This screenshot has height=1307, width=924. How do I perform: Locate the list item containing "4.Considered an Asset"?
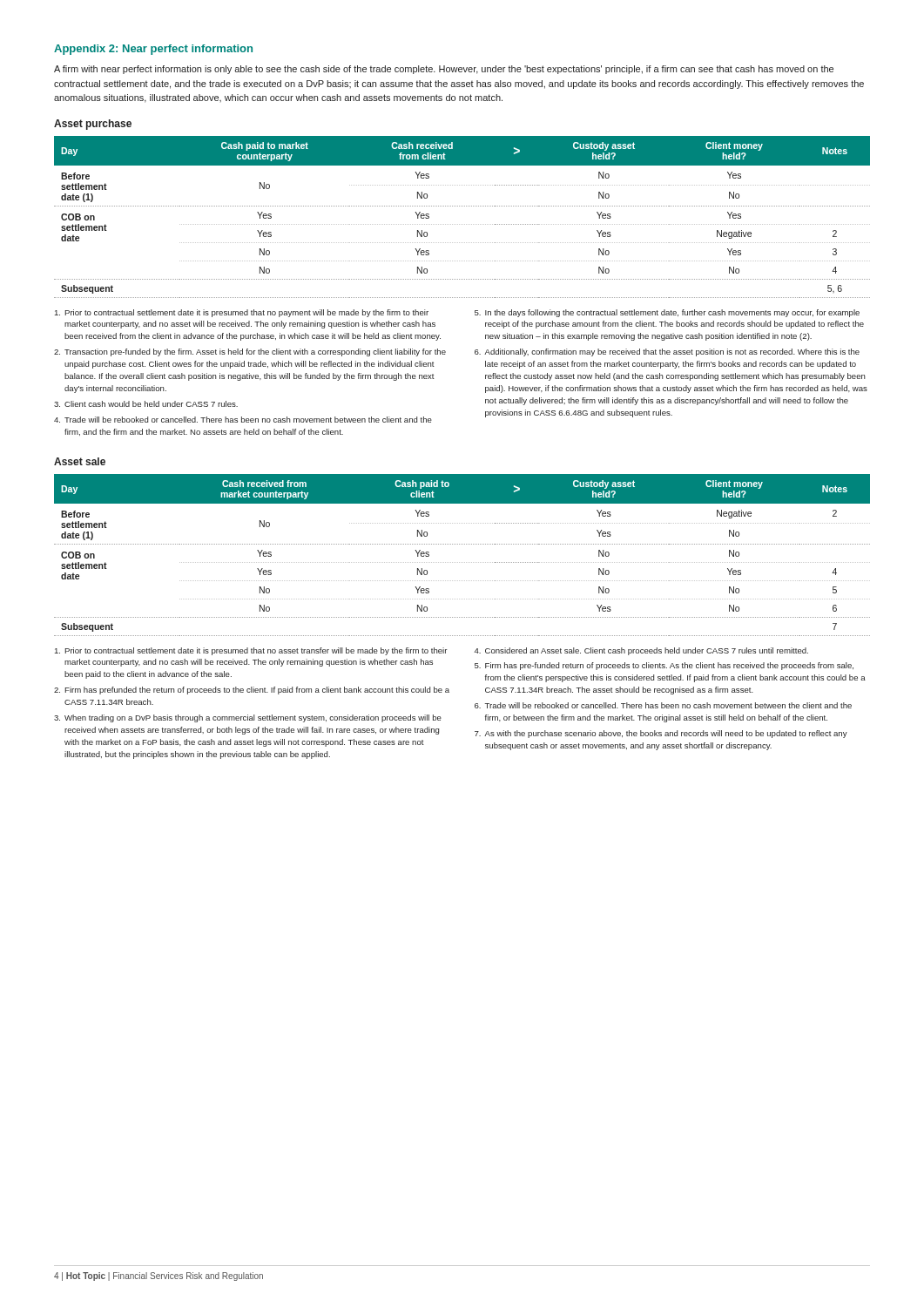click(642, 650)
